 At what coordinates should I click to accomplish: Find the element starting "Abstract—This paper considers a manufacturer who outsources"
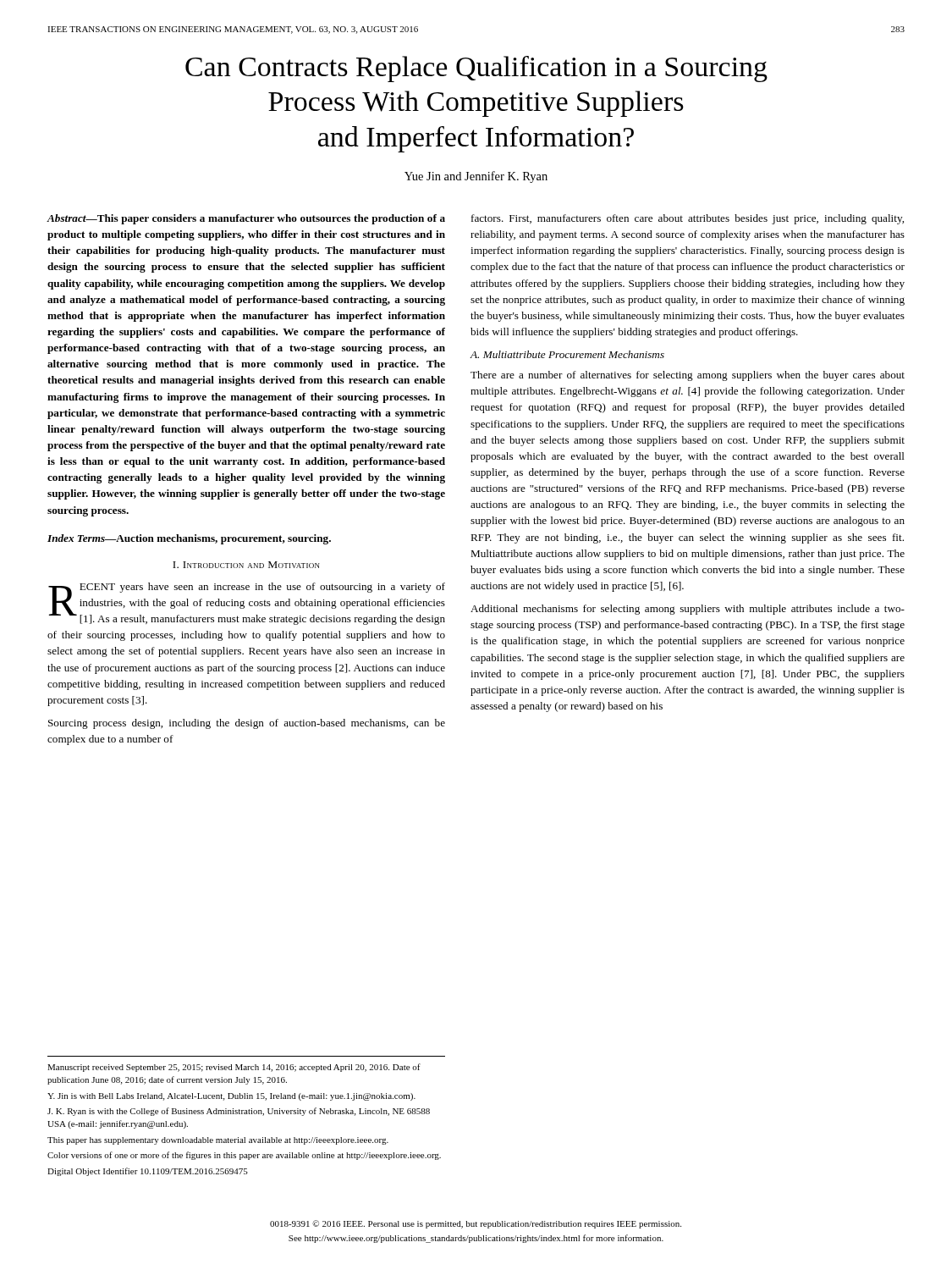pos(246,364)
